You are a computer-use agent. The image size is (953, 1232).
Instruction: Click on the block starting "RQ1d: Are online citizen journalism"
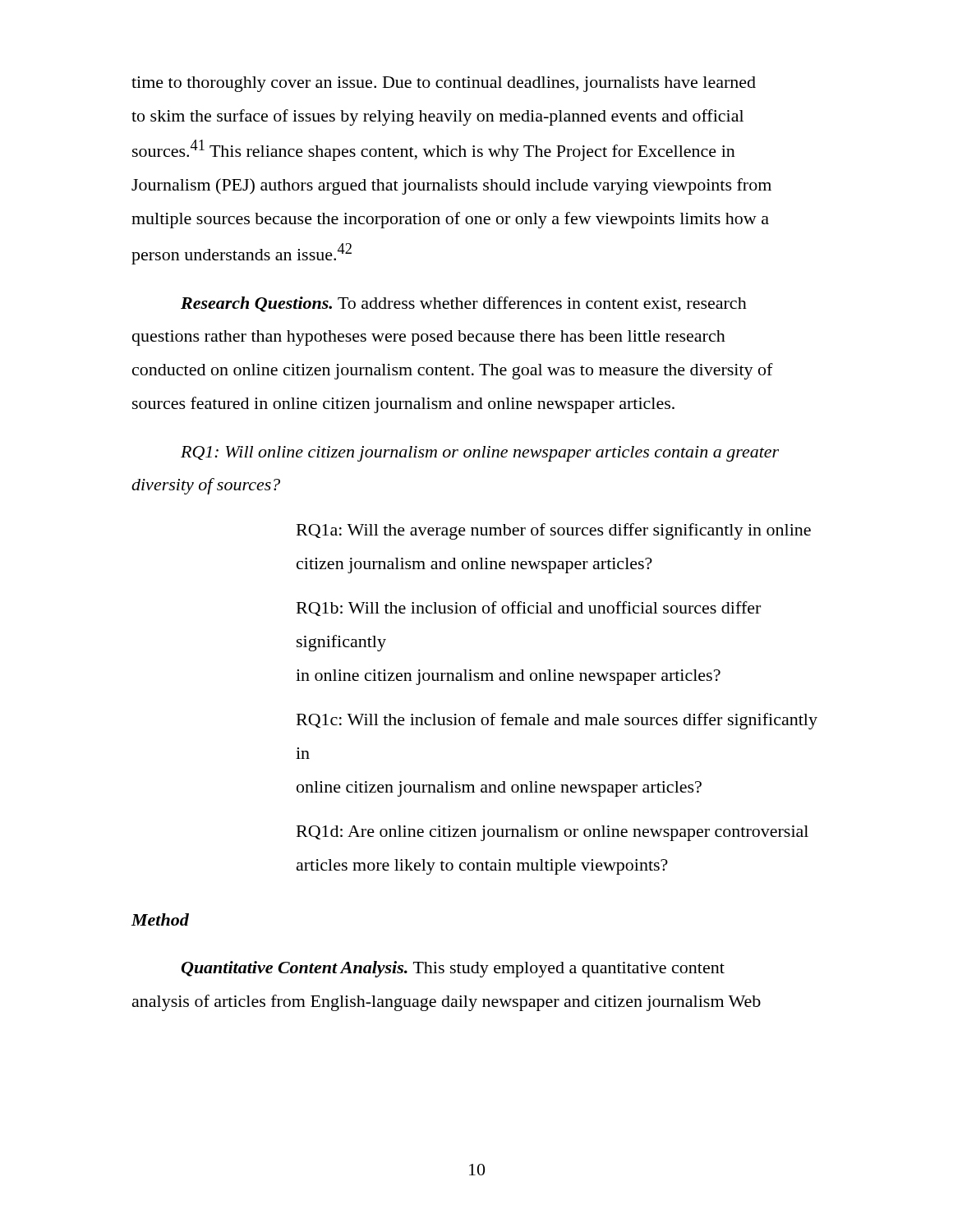click(559, 849)
